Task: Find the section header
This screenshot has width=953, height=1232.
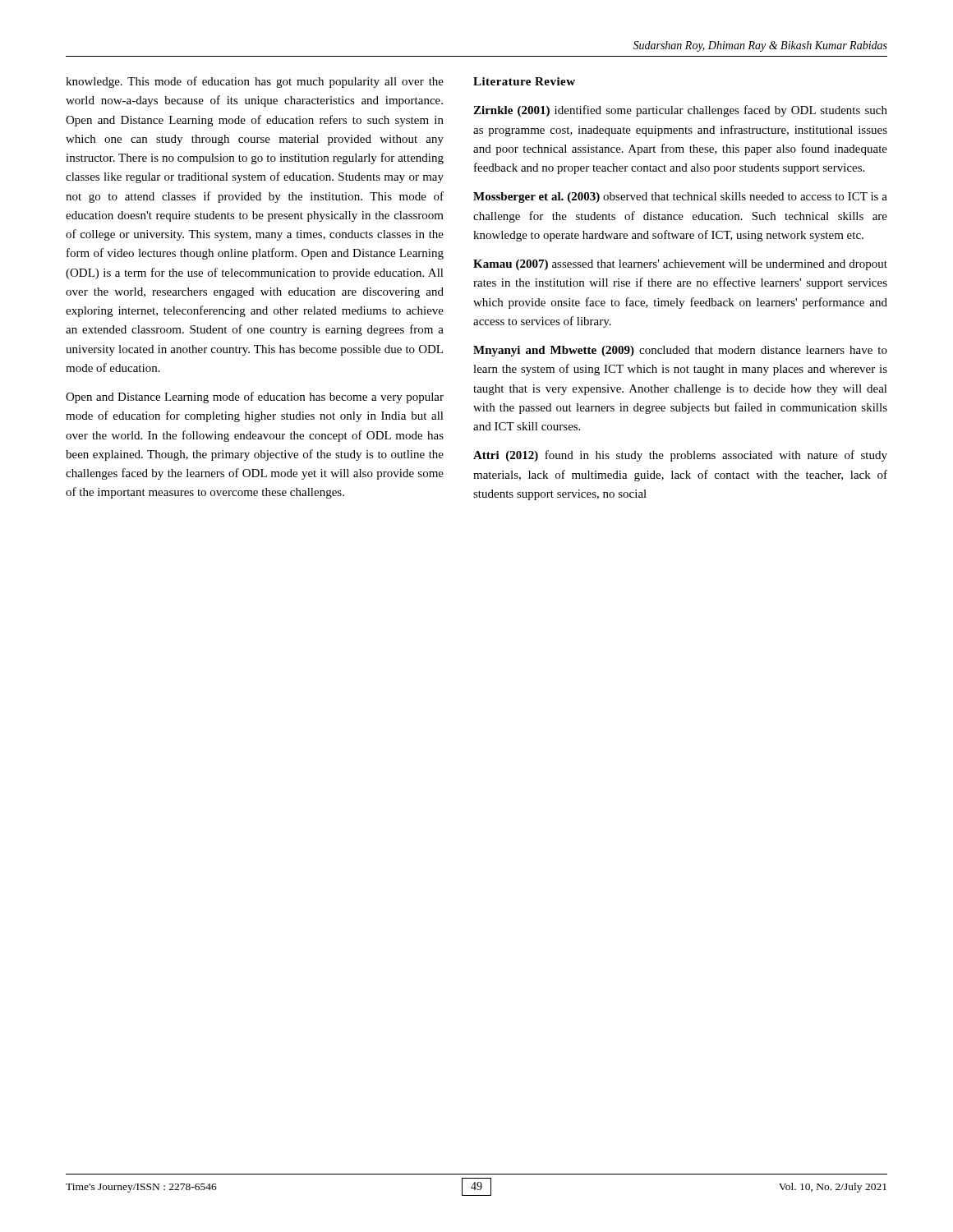Action: (x=680, y=82)
